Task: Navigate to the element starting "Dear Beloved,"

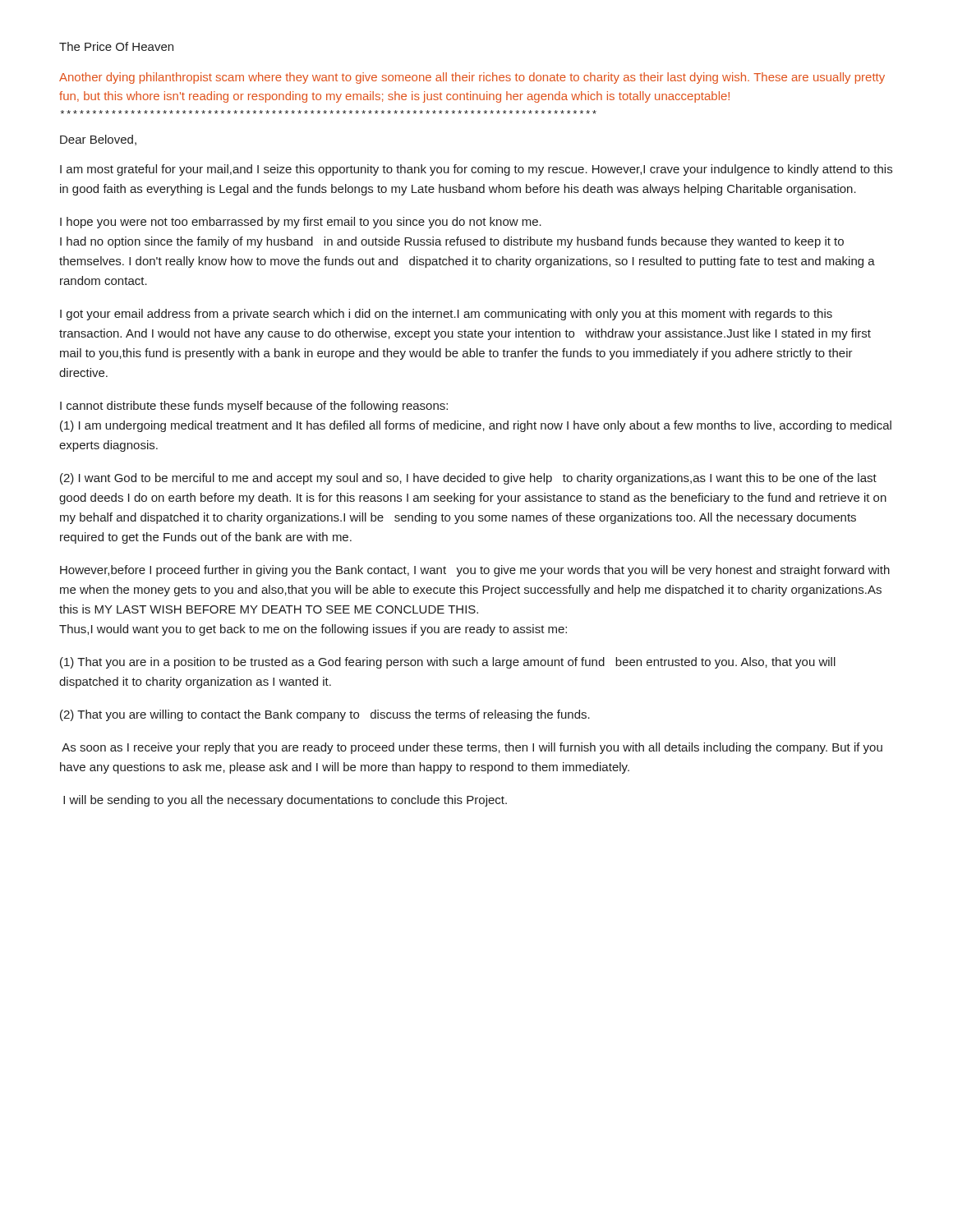Action: (98, 139)
